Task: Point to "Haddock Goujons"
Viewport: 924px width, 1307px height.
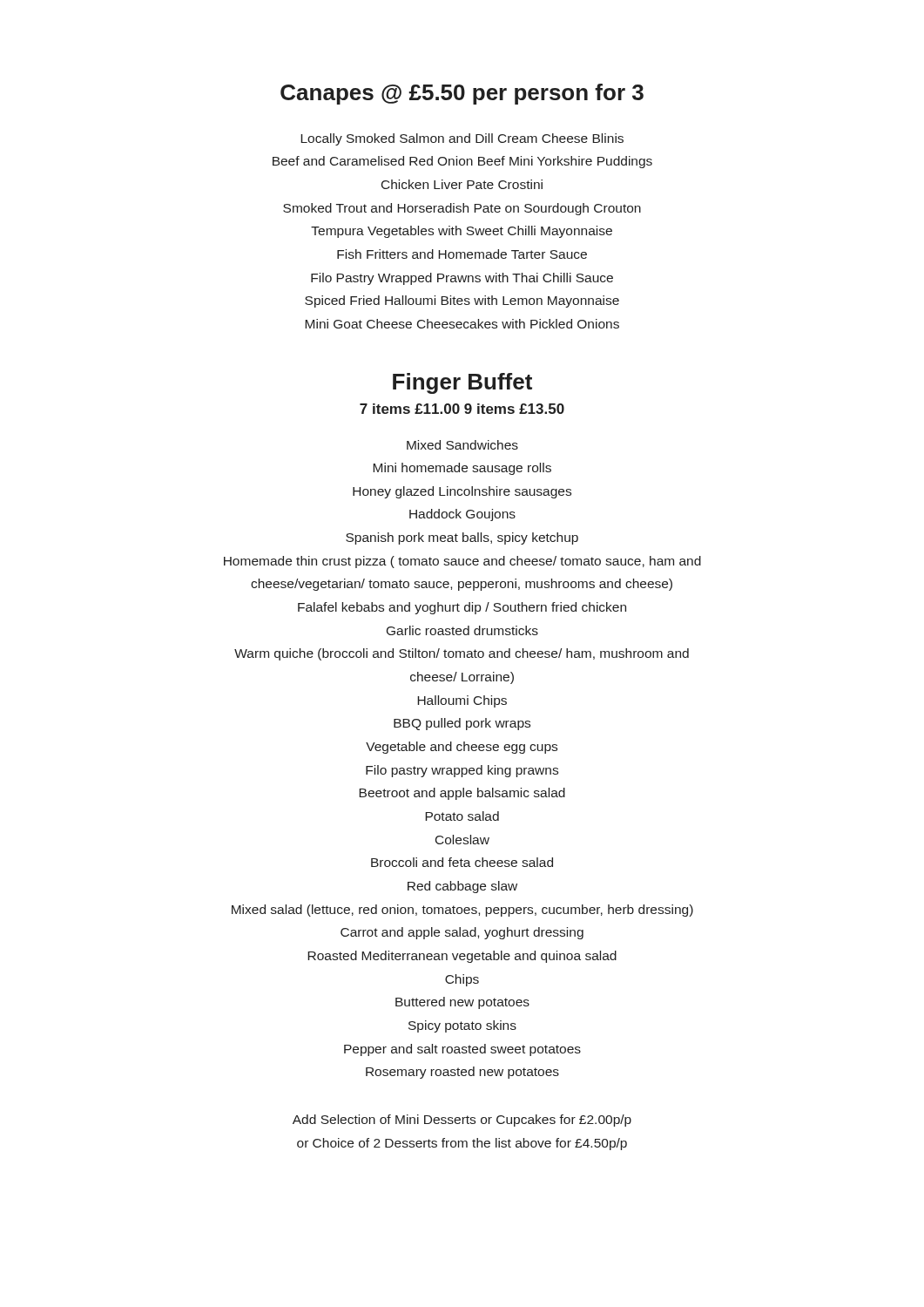Action: [462, 514]
